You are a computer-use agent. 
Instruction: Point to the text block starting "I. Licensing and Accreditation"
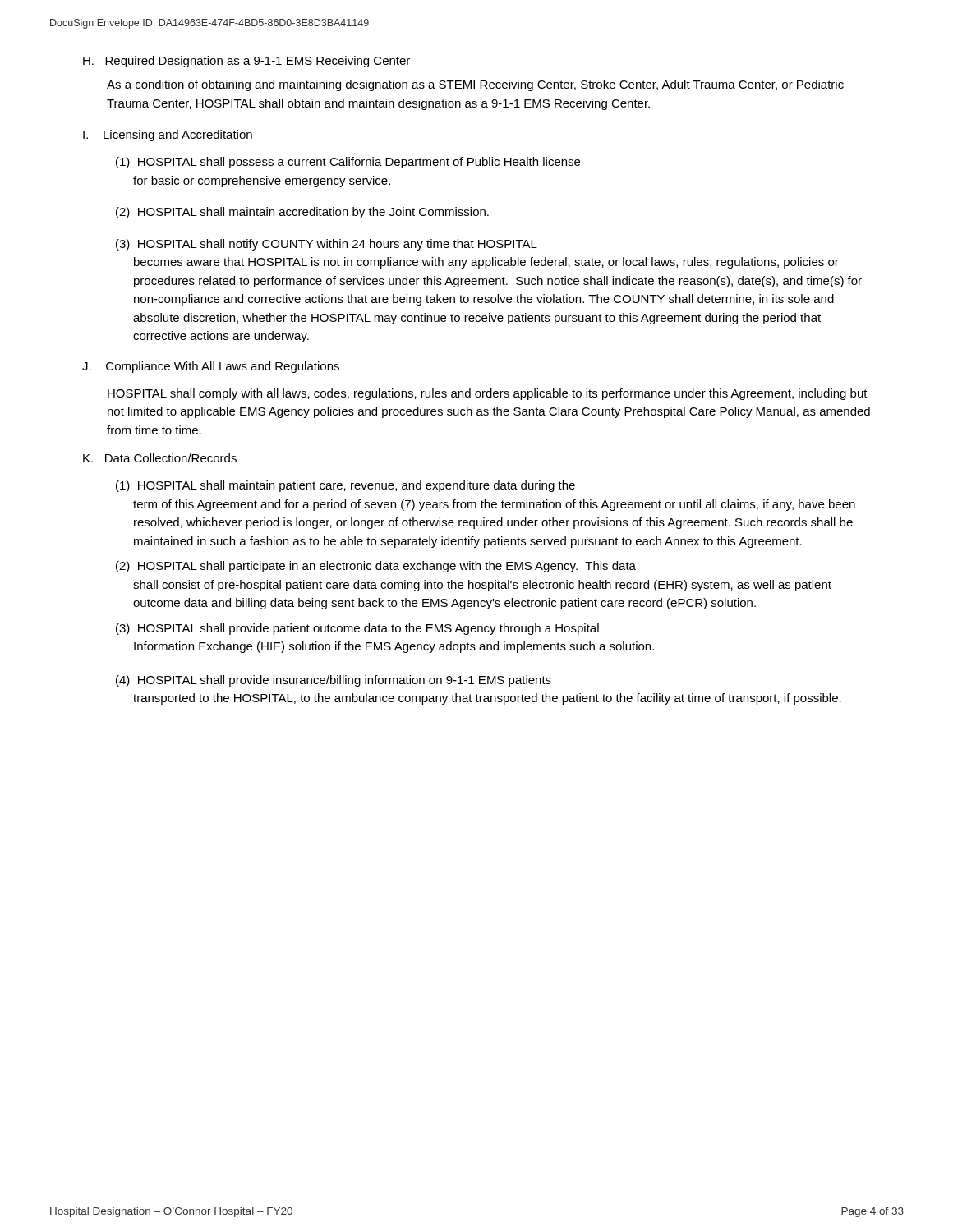(167, 134)
